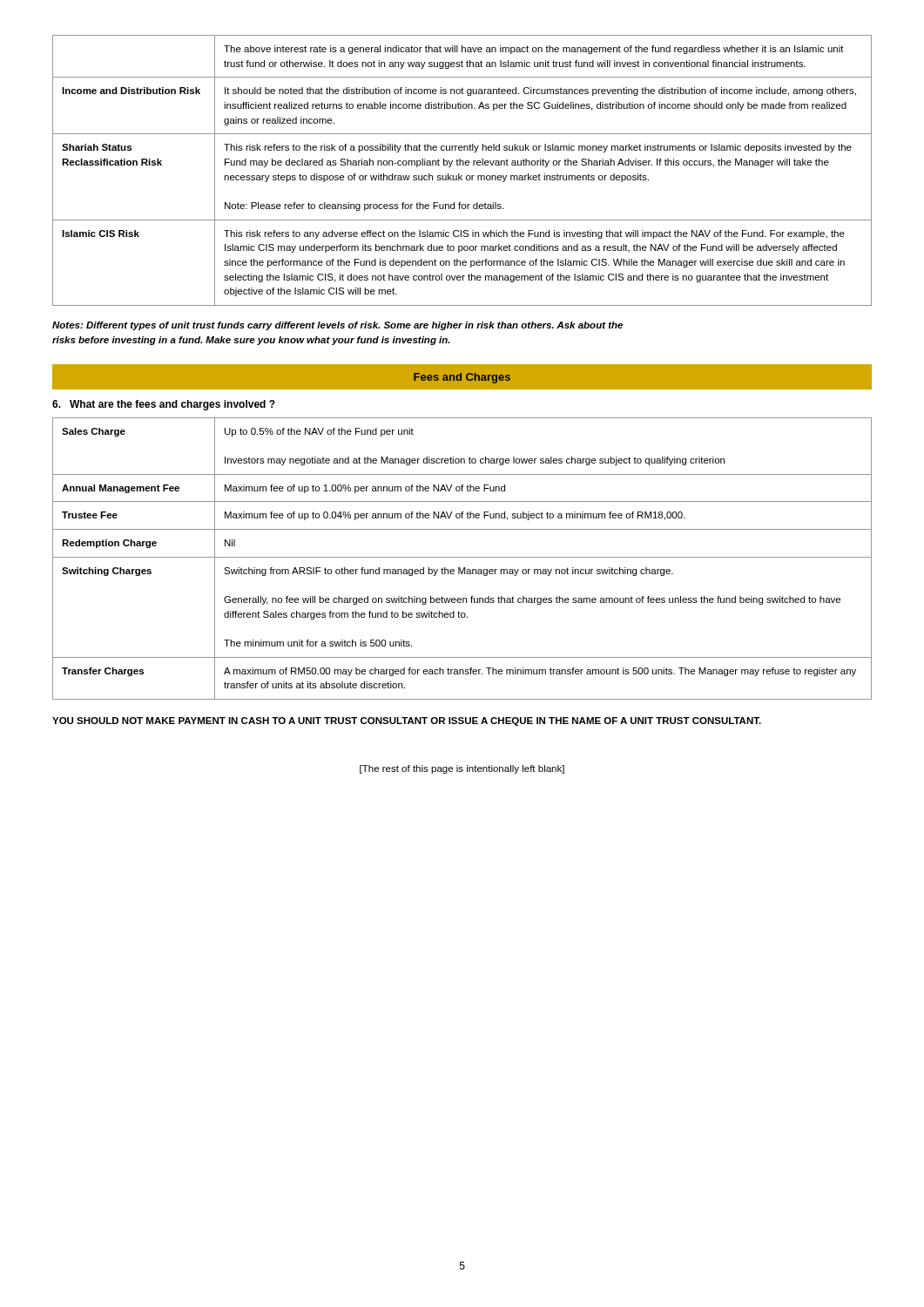Find the table that mentions "This risk refers"
Screen dimensions: 1307x924
[x=462, y=170]
